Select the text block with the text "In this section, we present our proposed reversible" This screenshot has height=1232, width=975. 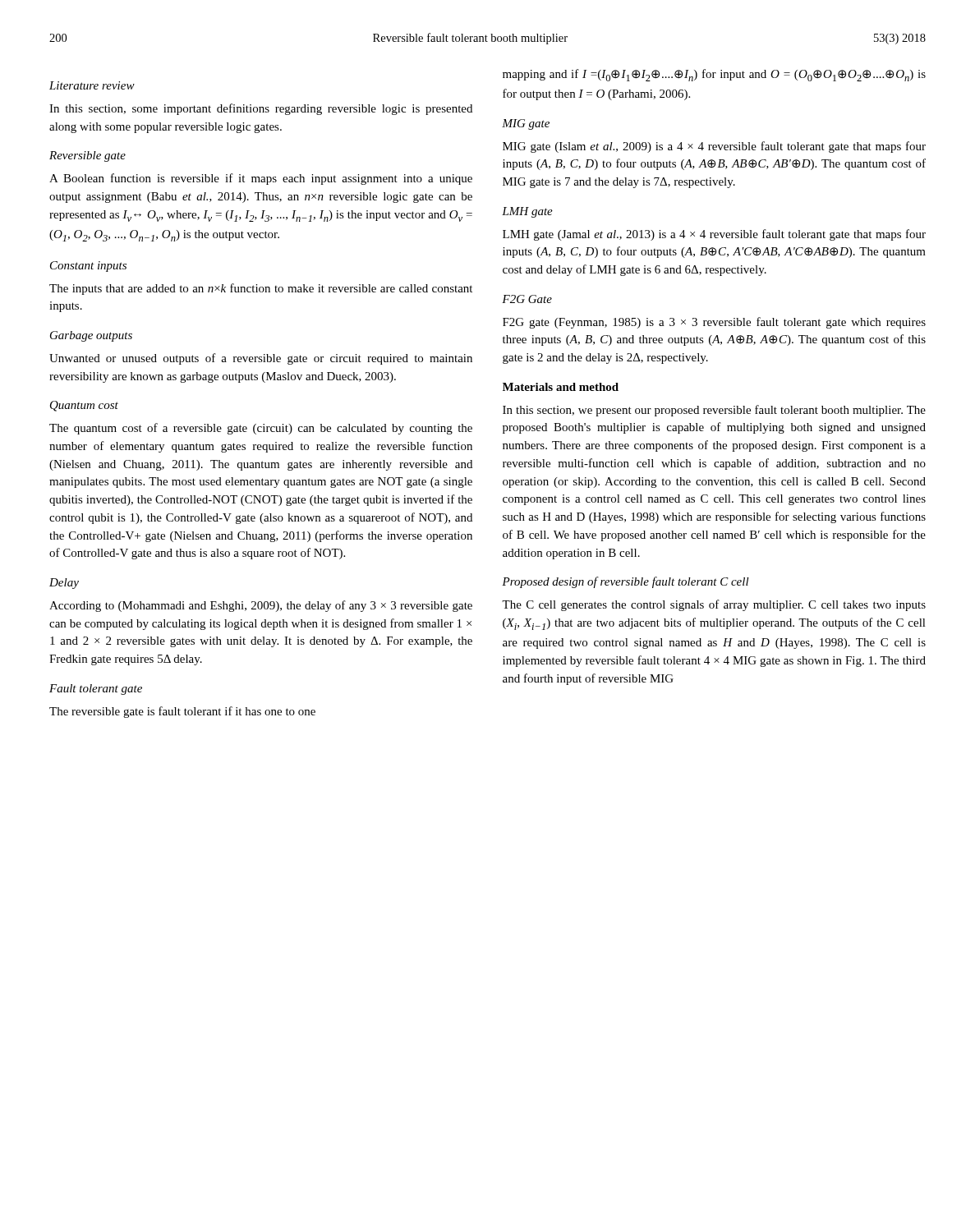click(x=714, y=482)
